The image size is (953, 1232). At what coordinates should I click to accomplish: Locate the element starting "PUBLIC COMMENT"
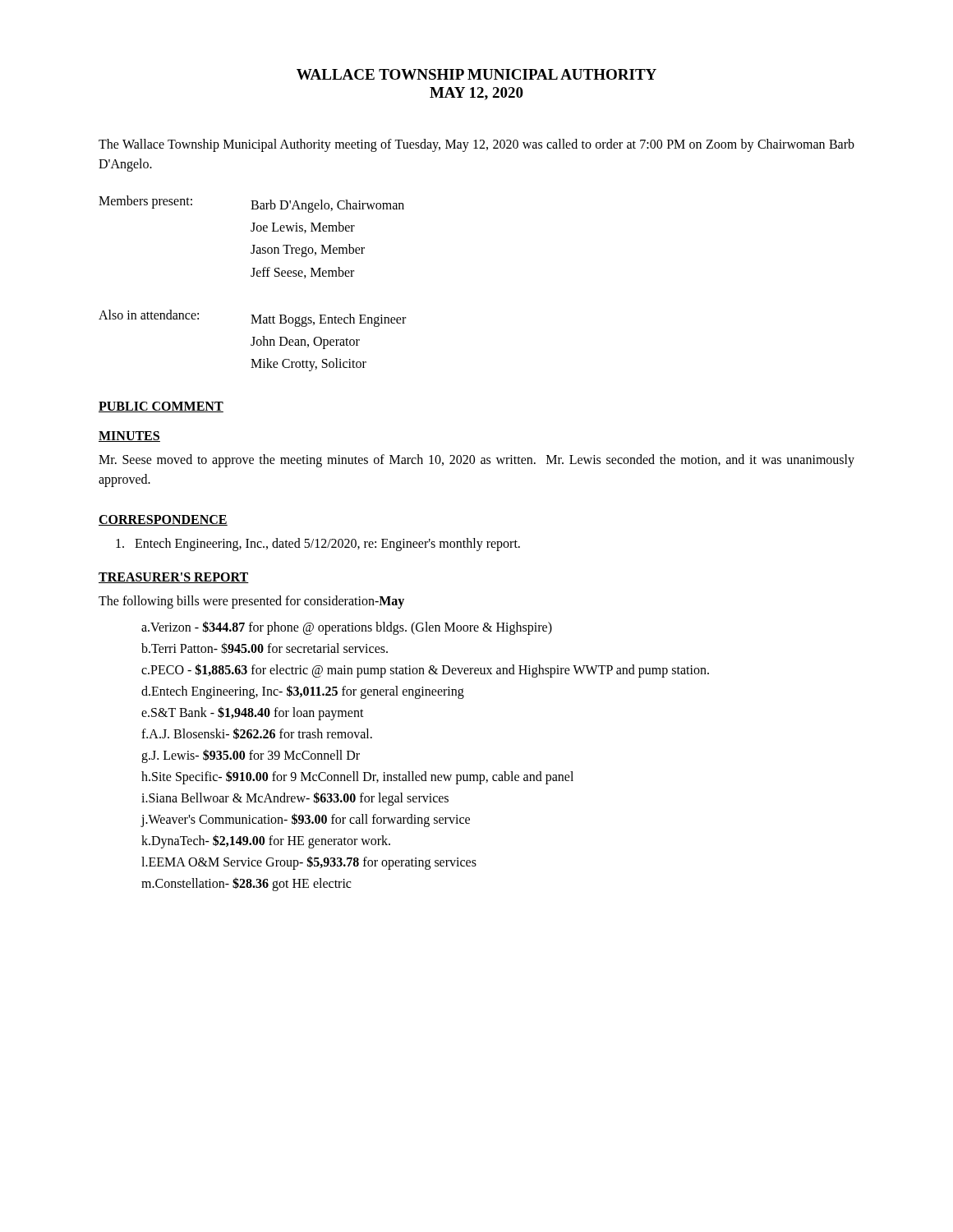(x=161, y=406)
